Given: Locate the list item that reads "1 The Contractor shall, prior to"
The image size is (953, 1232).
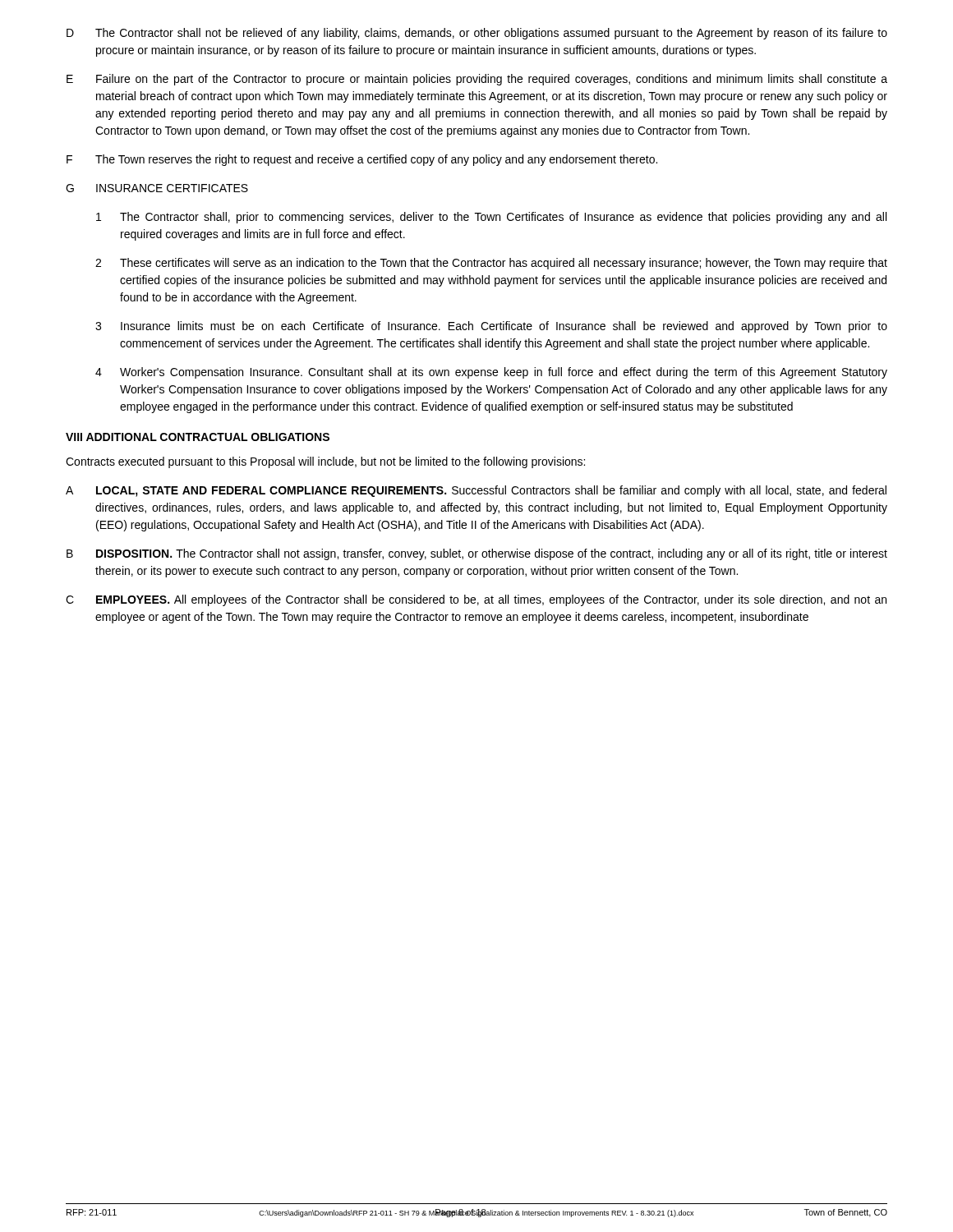Looking at the screenshot, I should 491,226.
